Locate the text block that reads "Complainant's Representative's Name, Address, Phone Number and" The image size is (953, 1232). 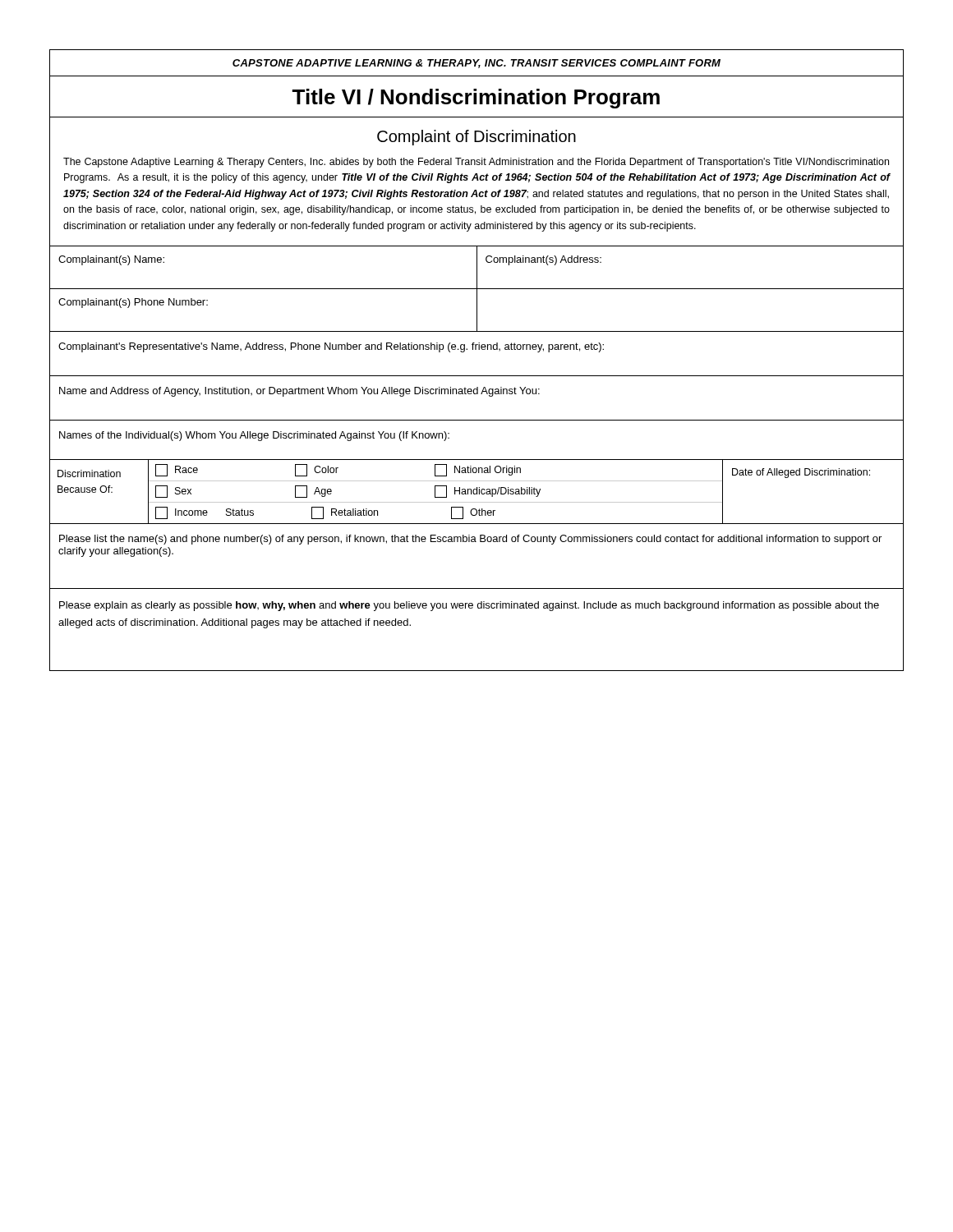pyautogui.click(x=332, y=346)
